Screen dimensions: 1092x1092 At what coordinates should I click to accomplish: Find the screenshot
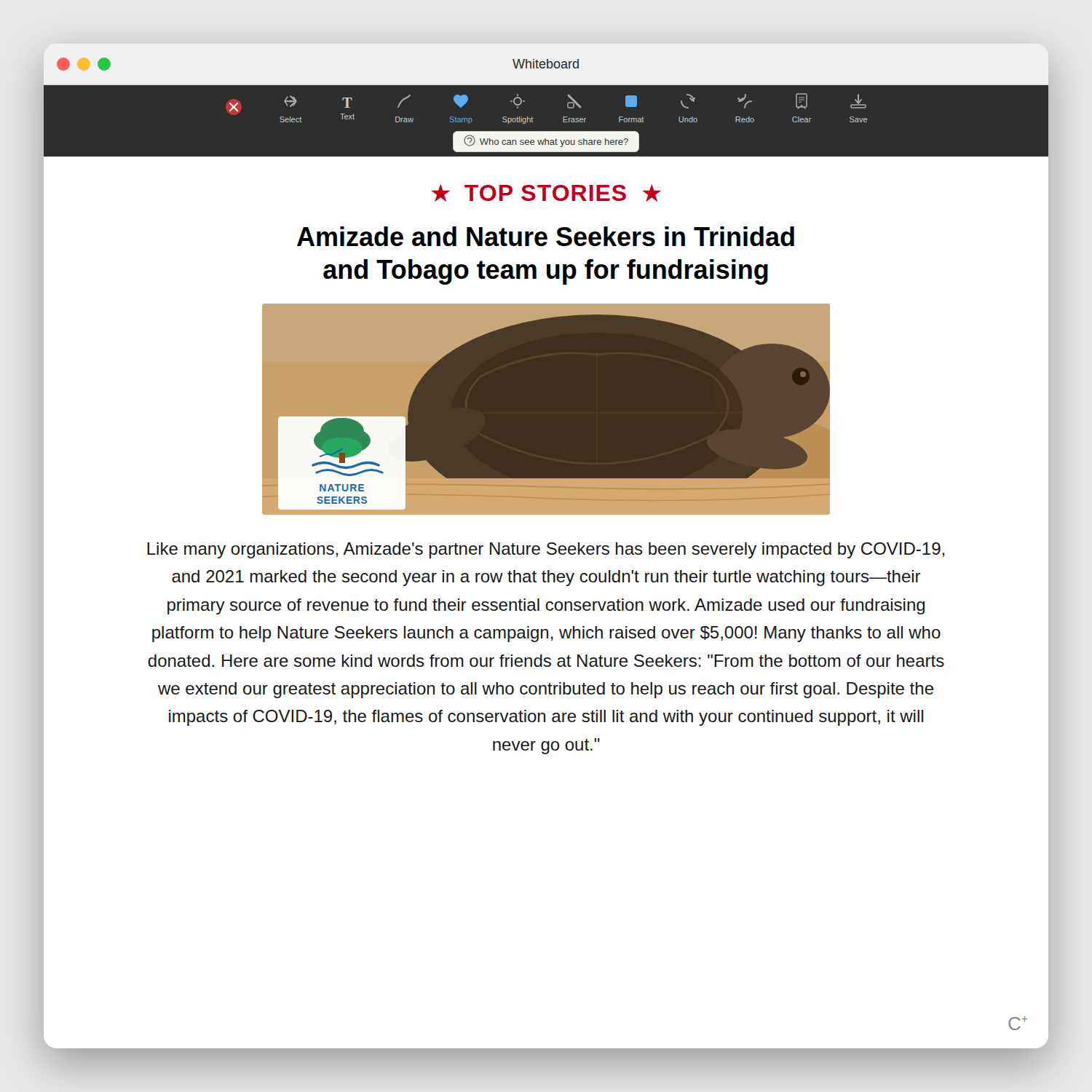tap(546, 121)
